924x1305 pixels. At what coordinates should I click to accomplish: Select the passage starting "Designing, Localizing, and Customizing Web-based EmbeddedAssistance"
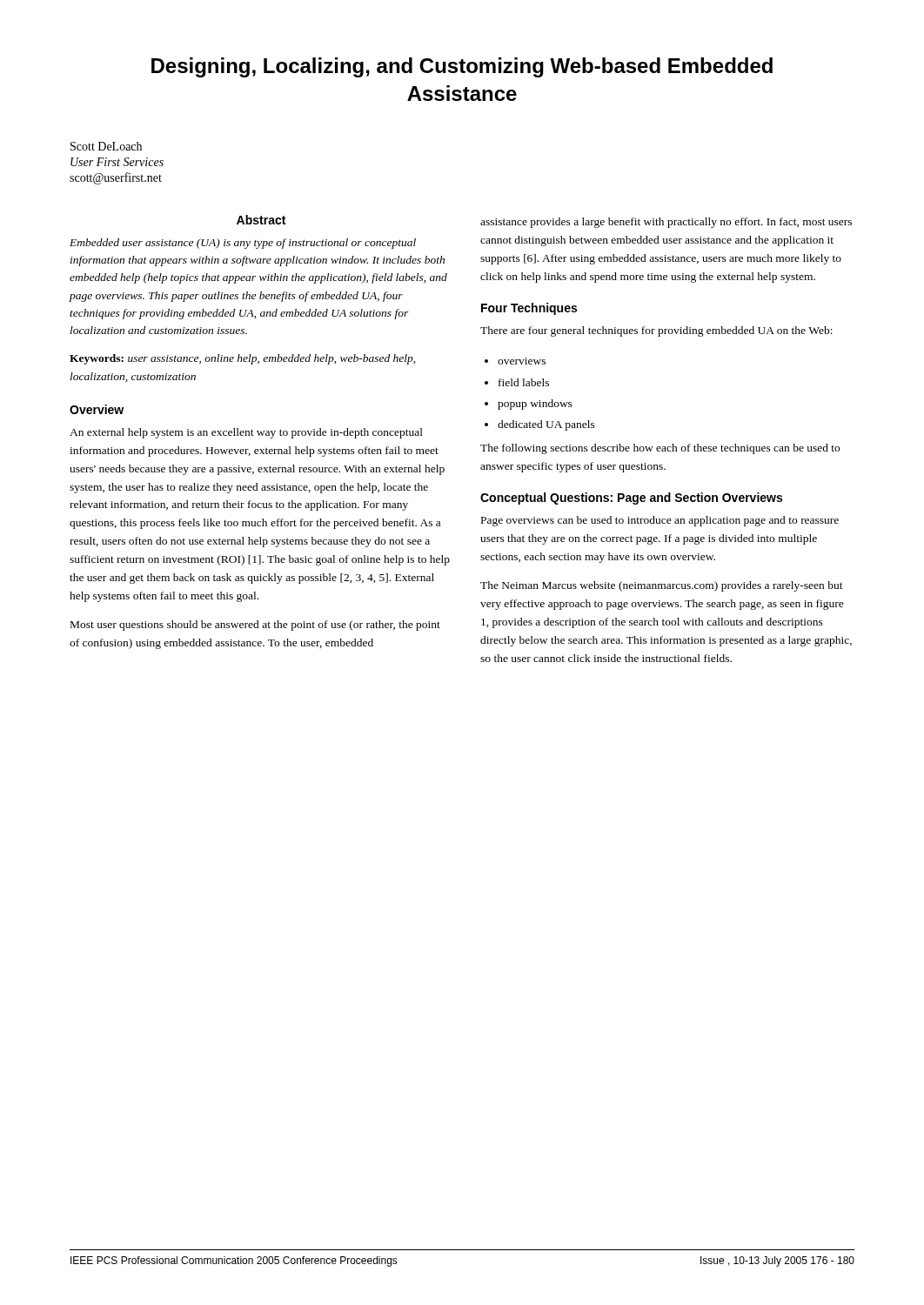(x=462, y=80)
